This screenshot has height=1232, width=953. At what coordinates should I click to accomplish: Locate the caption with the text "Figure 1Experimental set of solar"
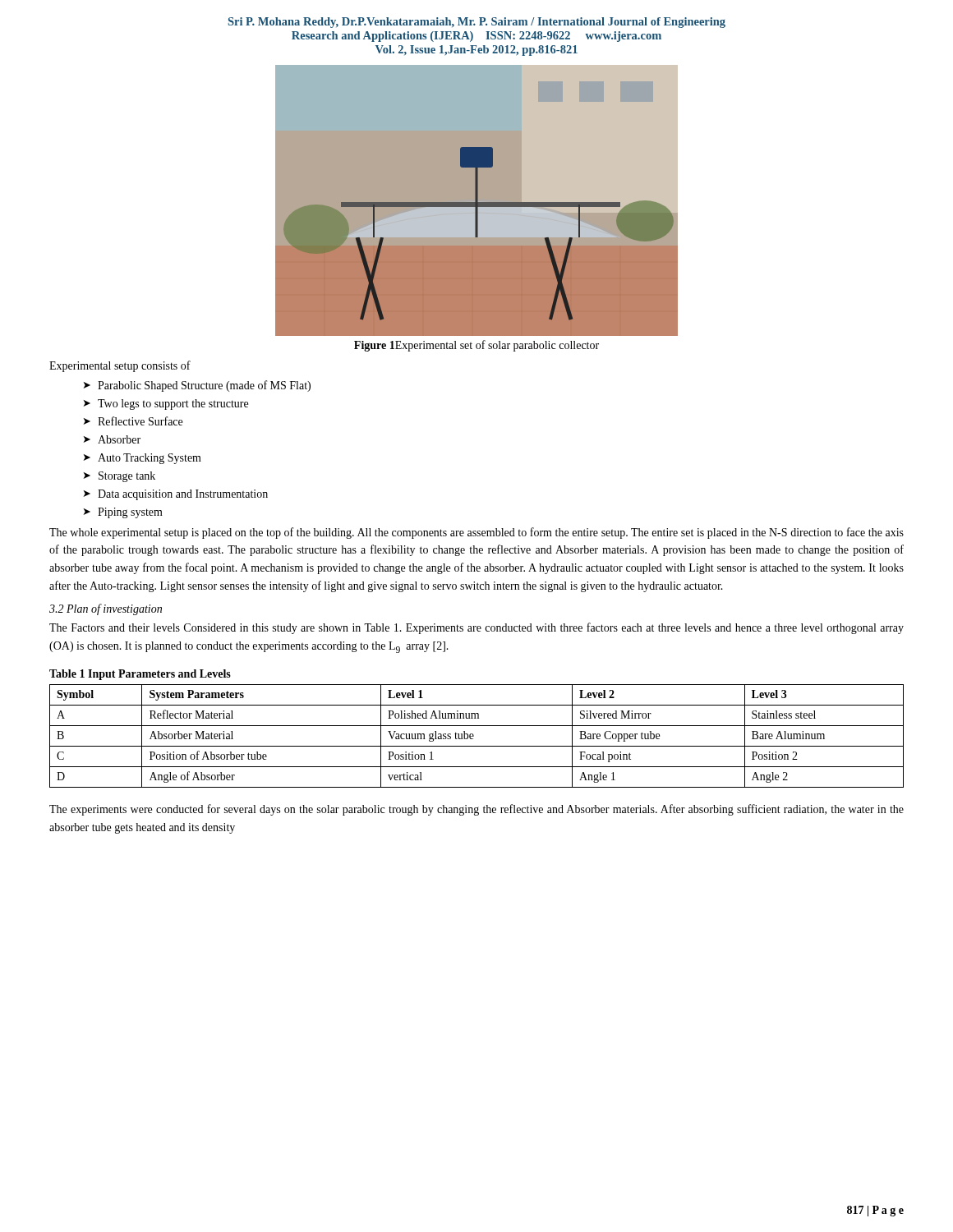tap(476, 345)
